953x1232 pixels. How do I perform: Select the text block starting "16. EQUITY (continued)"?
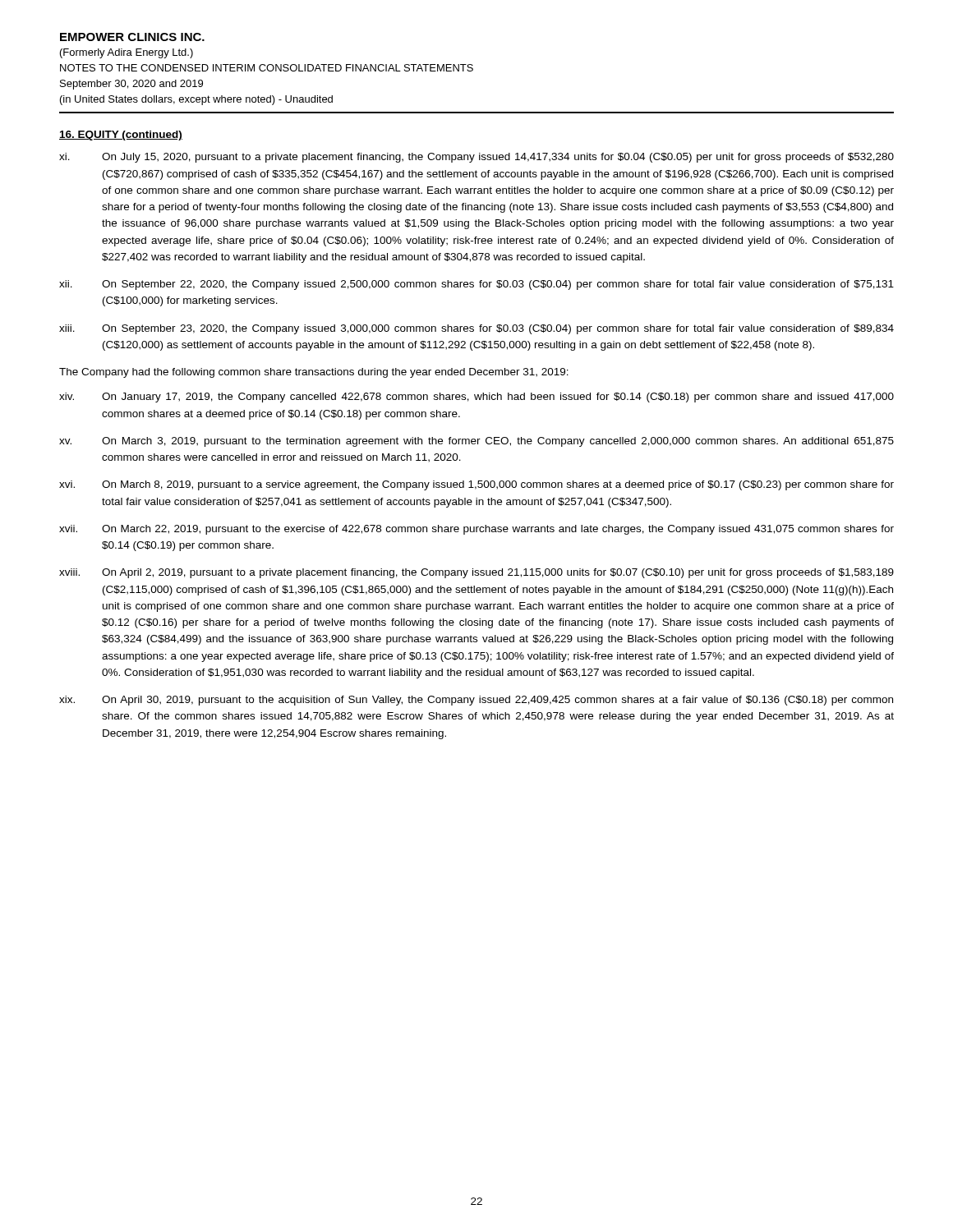coord(121,135)
